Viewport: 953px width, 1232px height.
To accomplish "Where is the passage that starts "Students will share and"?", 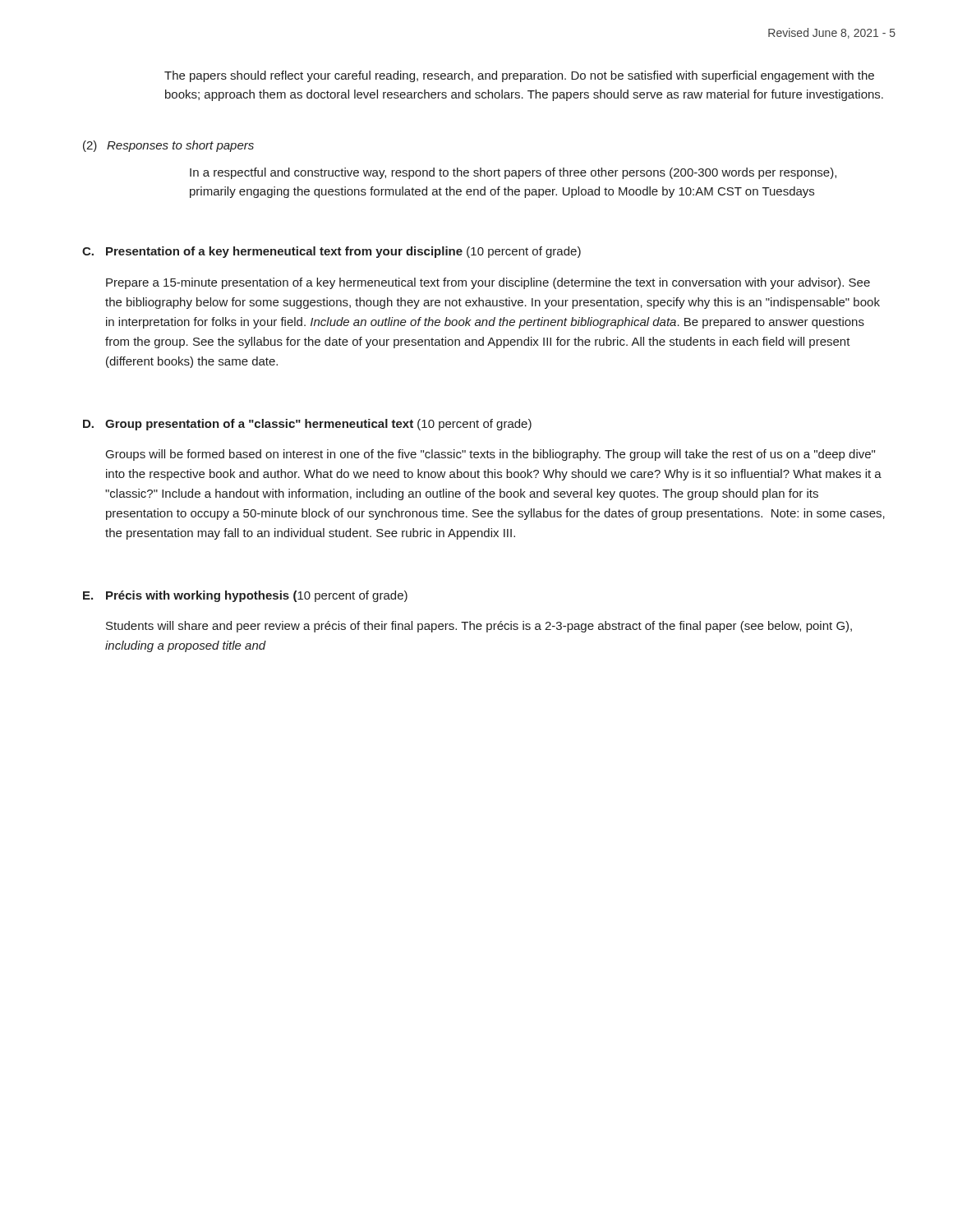I will coord(479,635).
